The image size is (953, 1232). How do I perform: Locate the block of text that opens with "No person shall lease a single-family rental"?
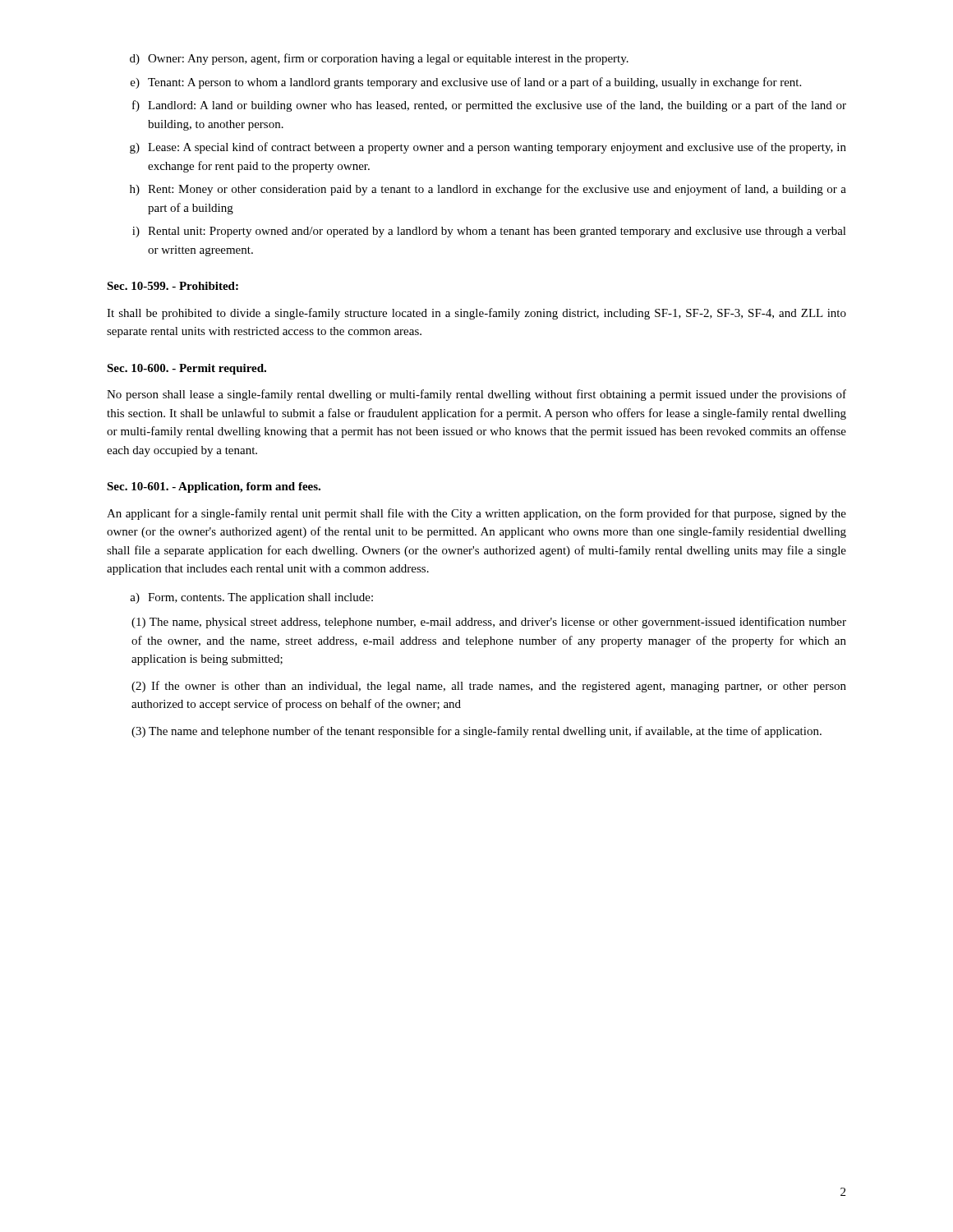pos(476,422)
